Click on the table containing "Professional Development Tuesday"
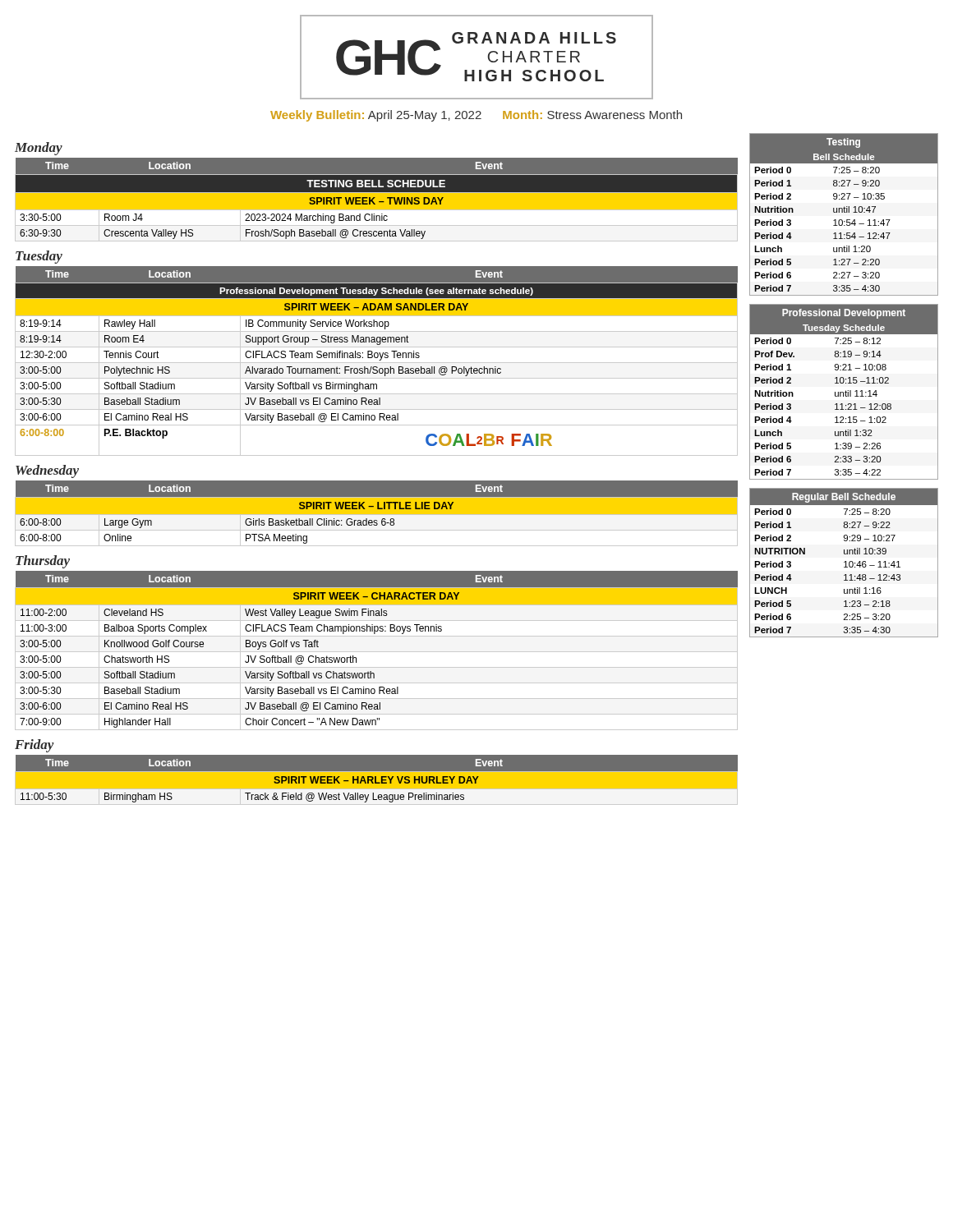The image size is (953, 1232). click(x=376, y=361)
